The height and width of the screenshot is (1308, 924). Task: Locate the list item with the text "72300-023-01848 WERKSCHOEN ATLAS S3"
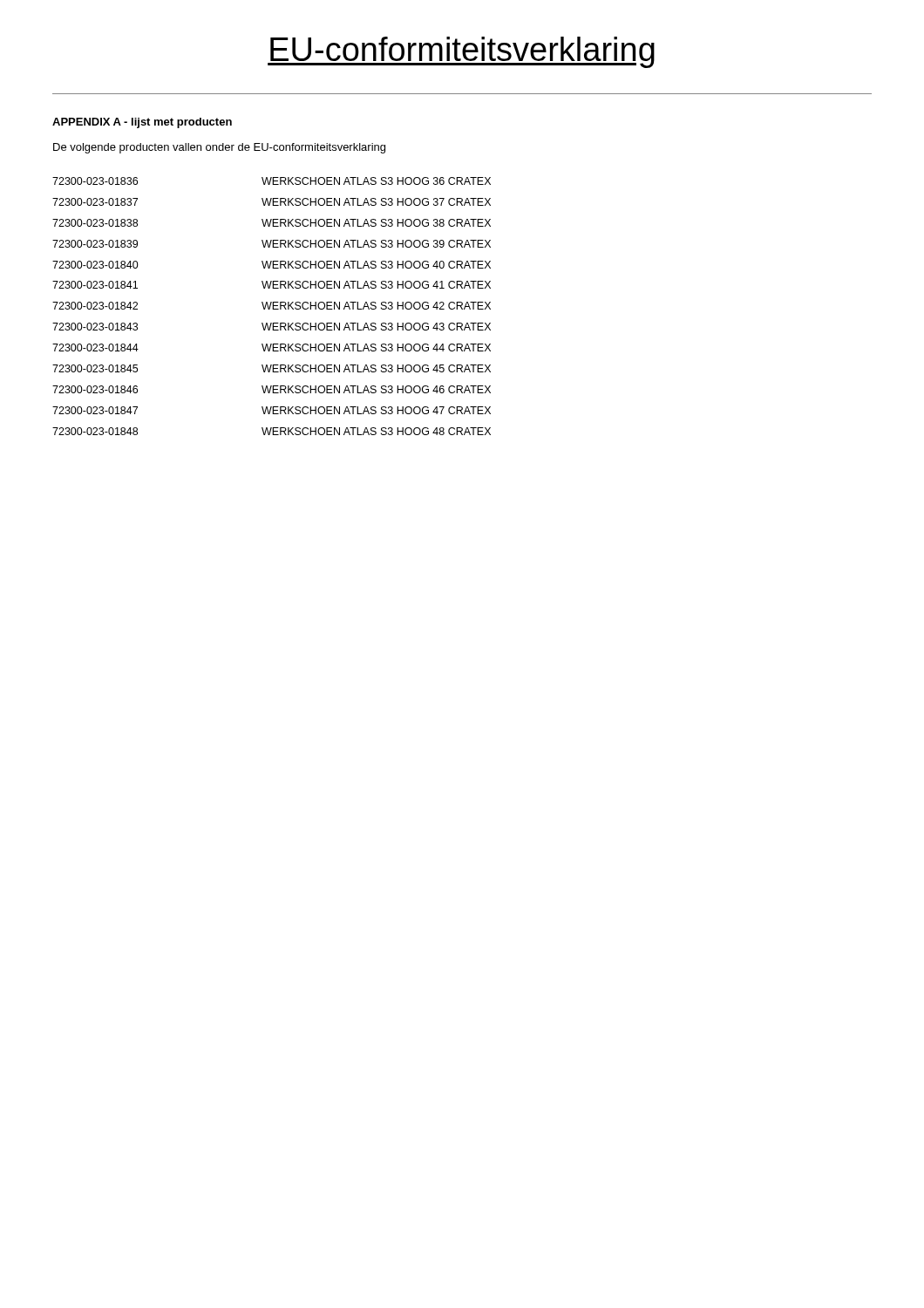pos(272,432)
